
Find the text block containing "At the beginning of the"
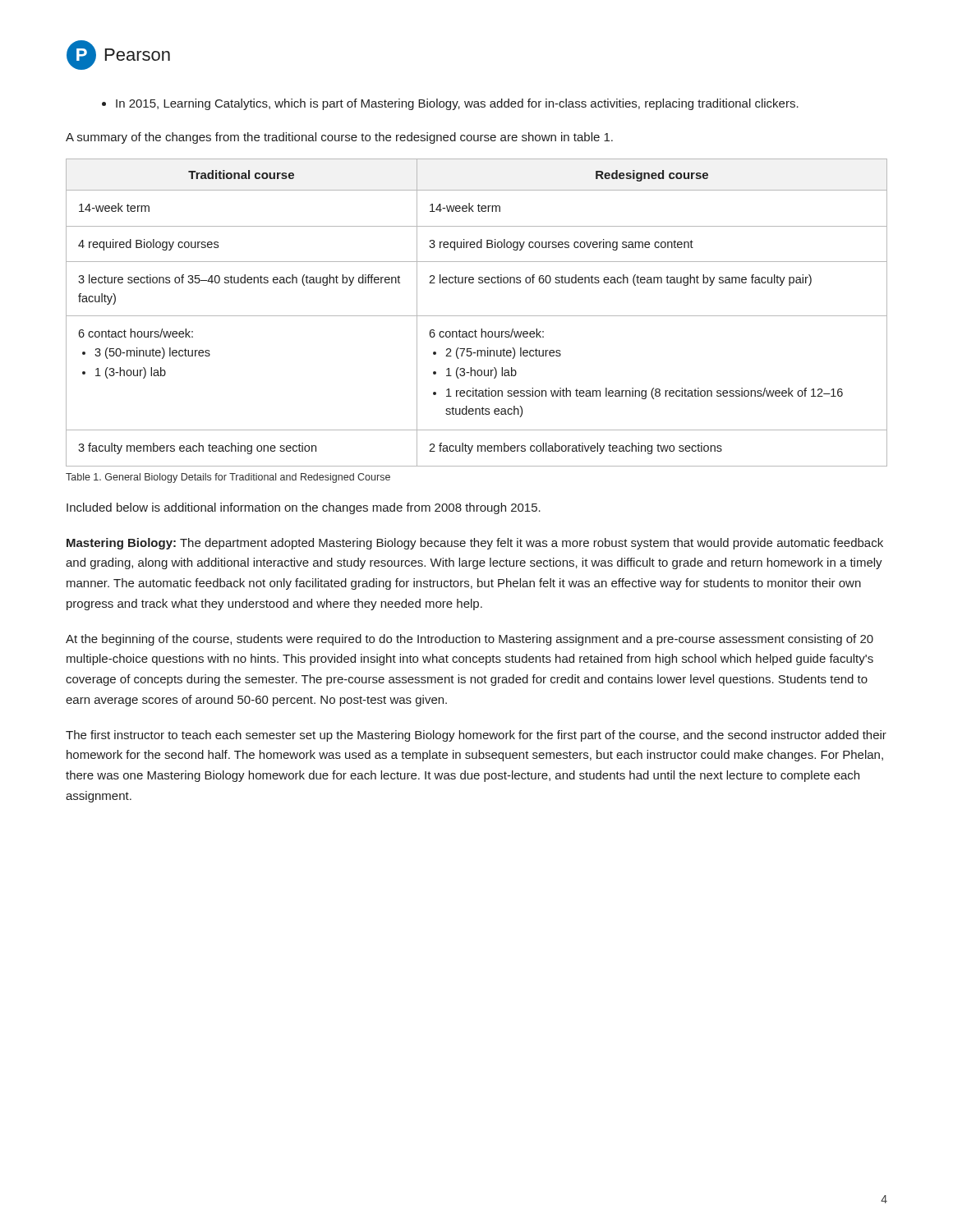(x=470, y=669)
